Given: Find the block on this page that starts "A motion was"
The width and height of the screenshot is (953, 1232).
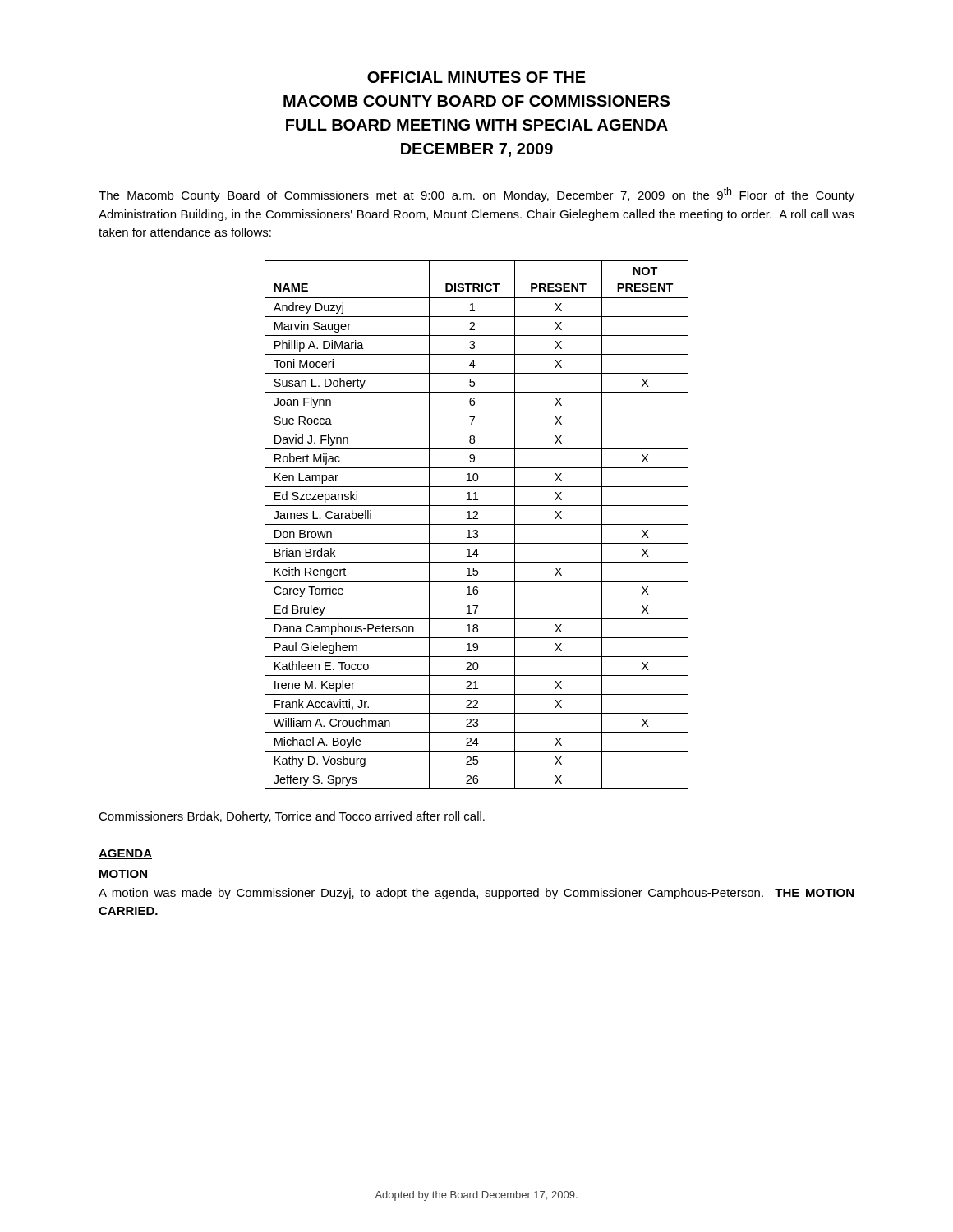Looking at the screenshot, I should point(476,901).
